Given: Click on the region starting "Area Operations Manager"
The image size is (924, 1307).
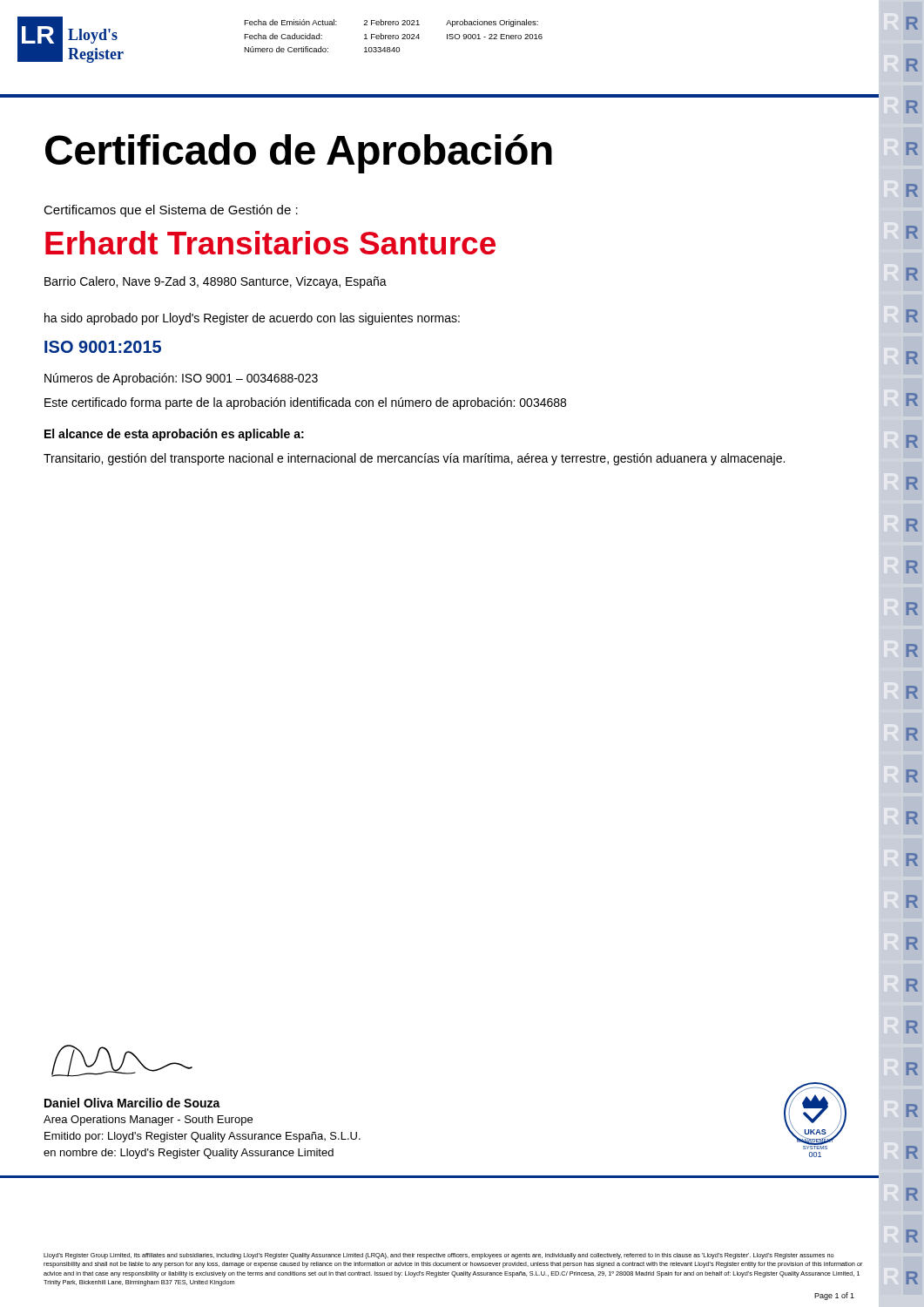Looking at the screenshot, I should [148, 1119].
